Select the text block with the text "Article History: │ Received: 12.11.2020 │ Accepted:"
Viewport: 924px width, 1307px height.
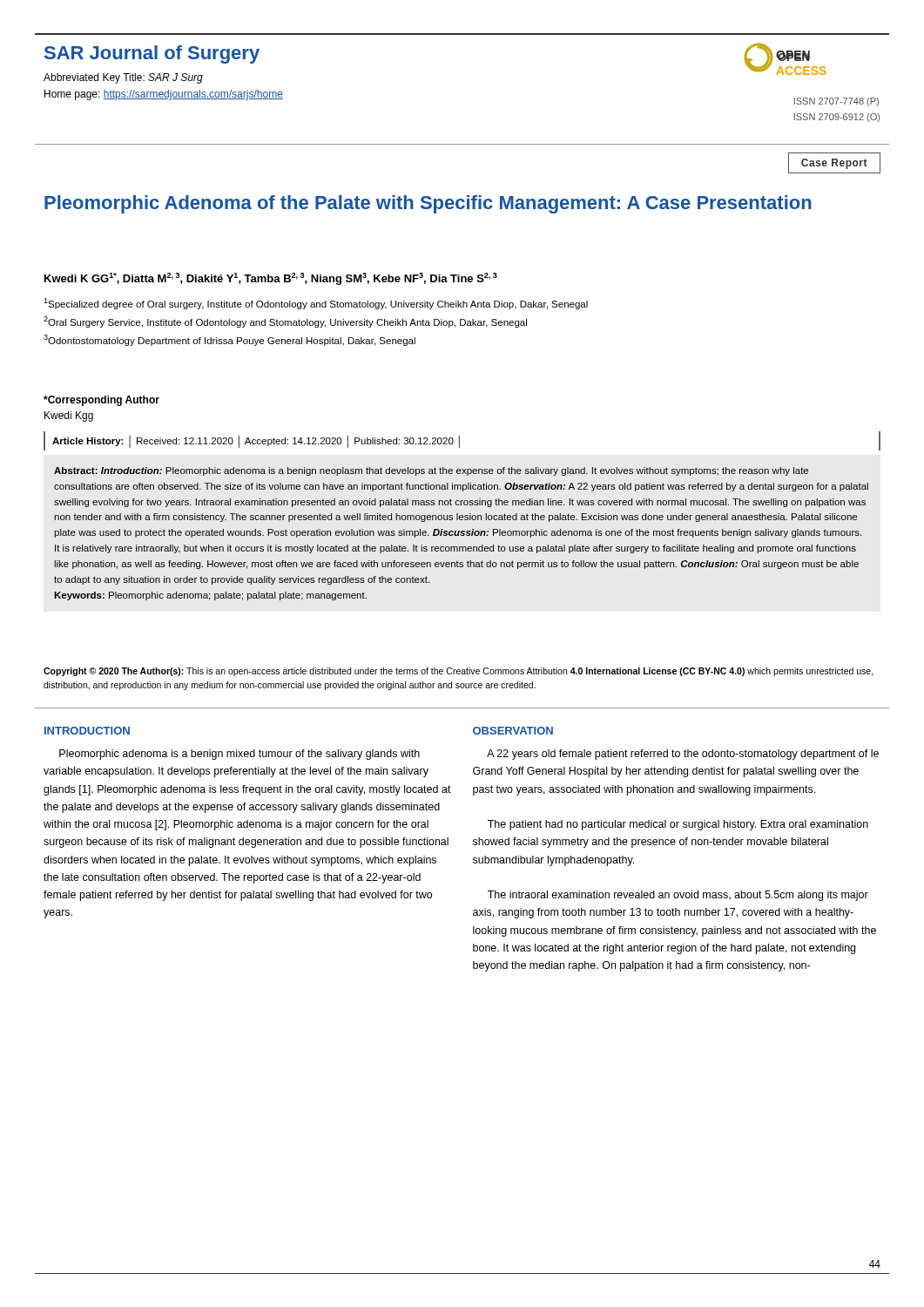tap(257, 441)
